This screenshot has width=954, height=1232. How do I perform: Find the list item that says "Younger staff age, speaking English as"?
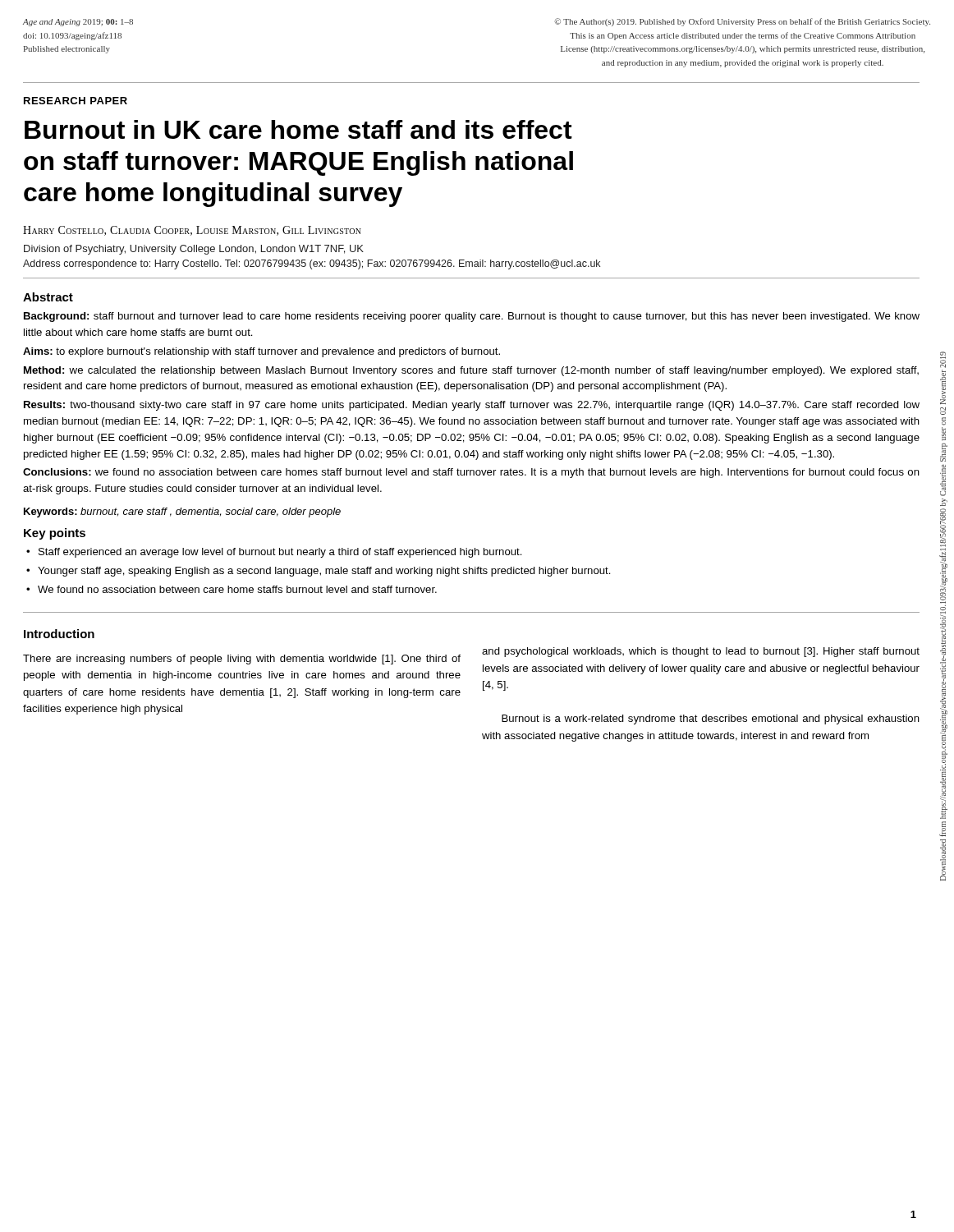pos(325,570)
